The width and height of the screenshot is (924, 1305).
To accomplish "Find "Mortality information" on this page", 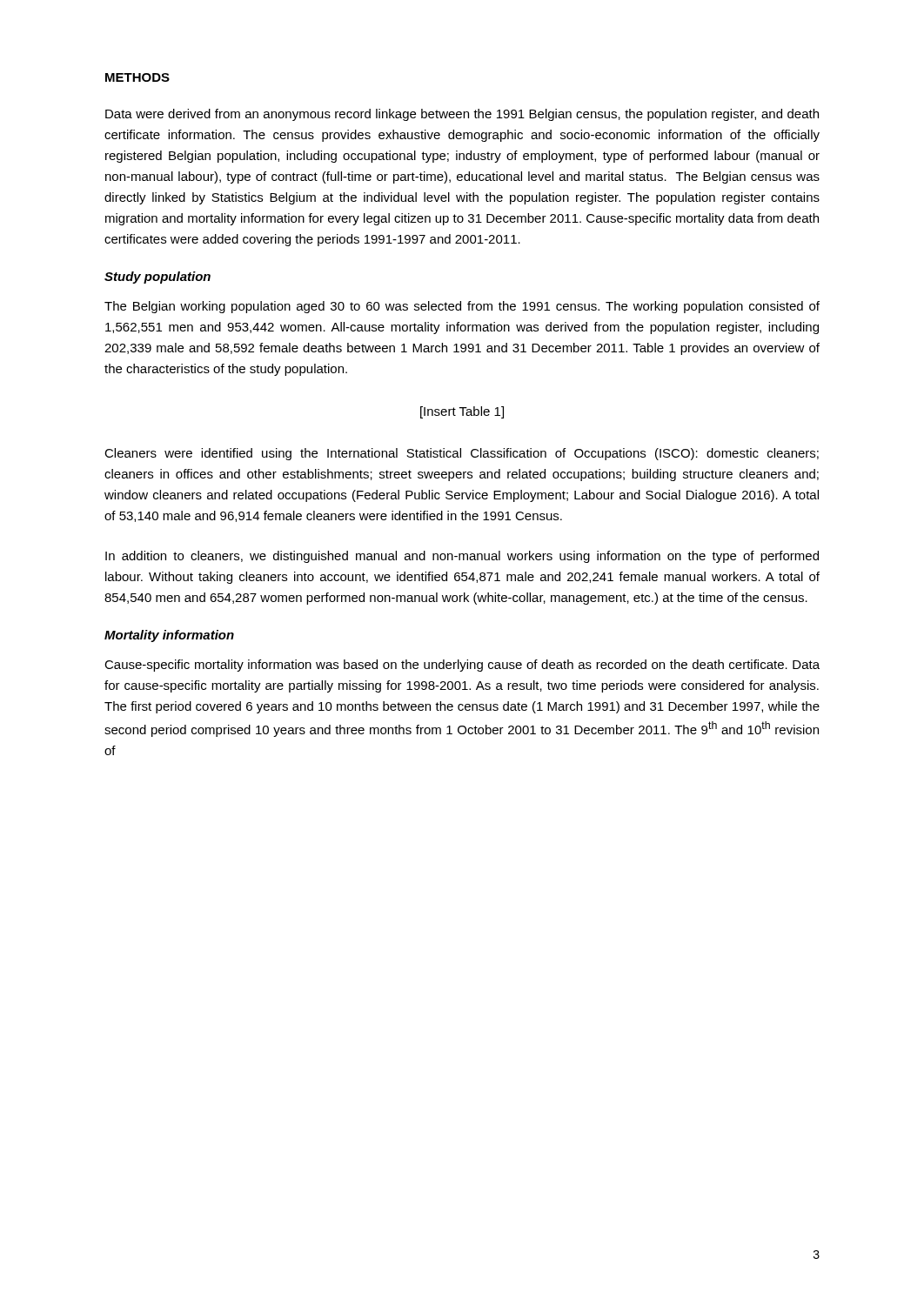I will tap(169, 635).
